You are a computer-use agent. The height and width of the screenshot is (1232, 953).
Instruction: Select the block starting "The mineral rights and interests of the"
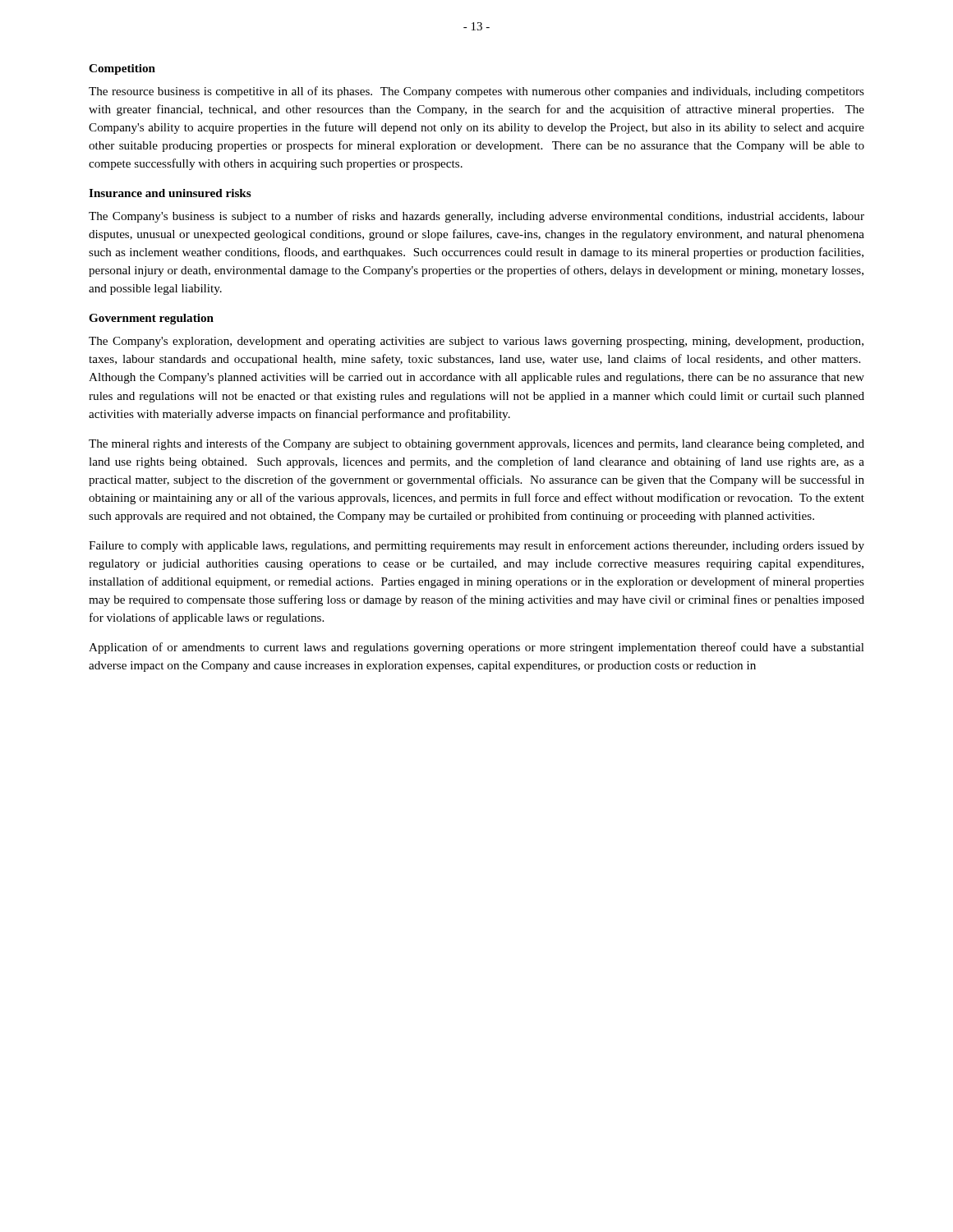coord(476,479)
